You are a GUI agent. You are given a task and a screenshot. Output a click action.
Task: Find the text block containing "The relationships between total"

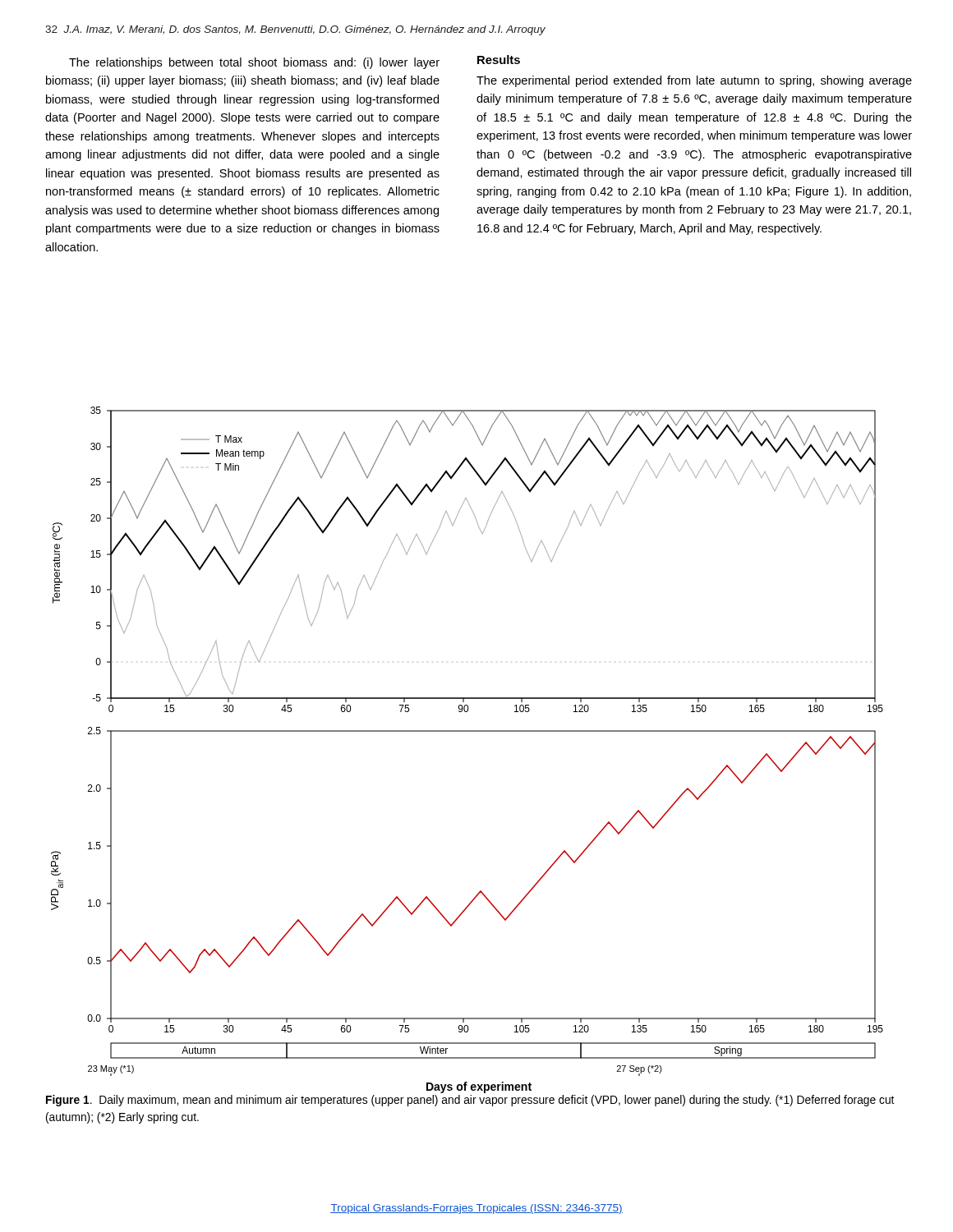(x=242, y=155)
